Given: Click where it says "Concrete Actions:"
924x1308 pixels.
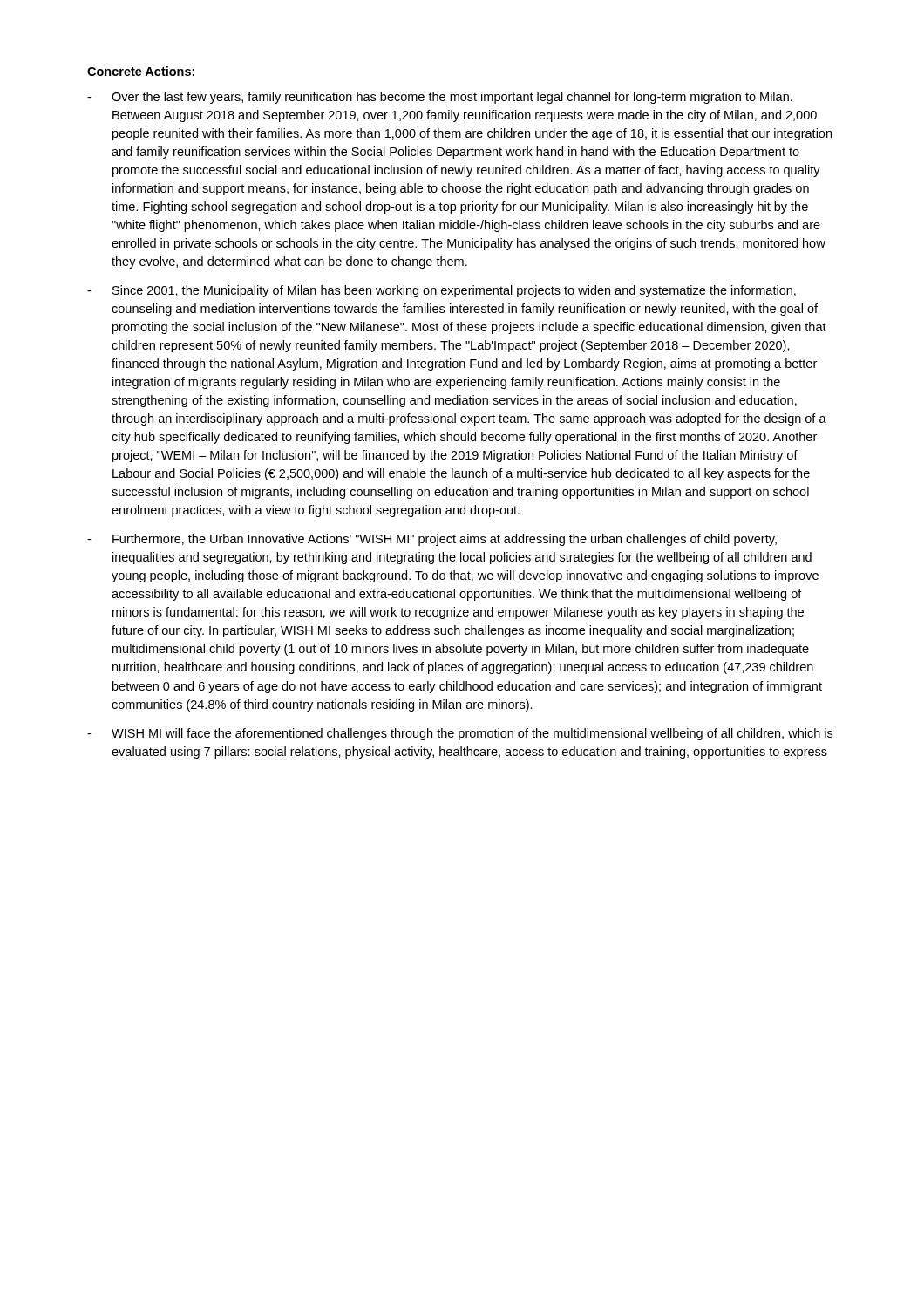Looking at the screenshot, I should 141,71.
